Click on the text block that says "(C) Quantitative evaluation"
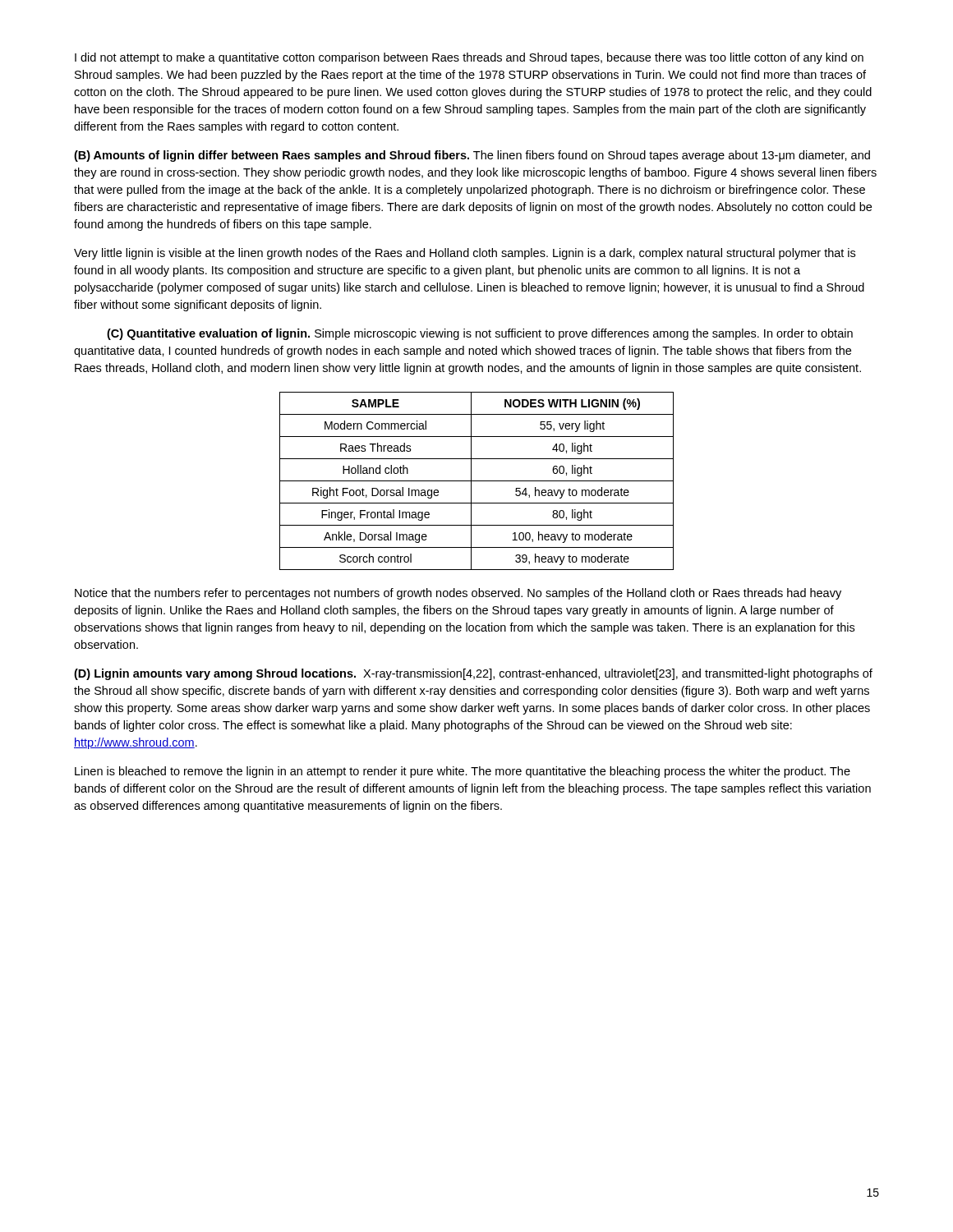Viewport: 953px width, 1232px height. coord(476,351)
